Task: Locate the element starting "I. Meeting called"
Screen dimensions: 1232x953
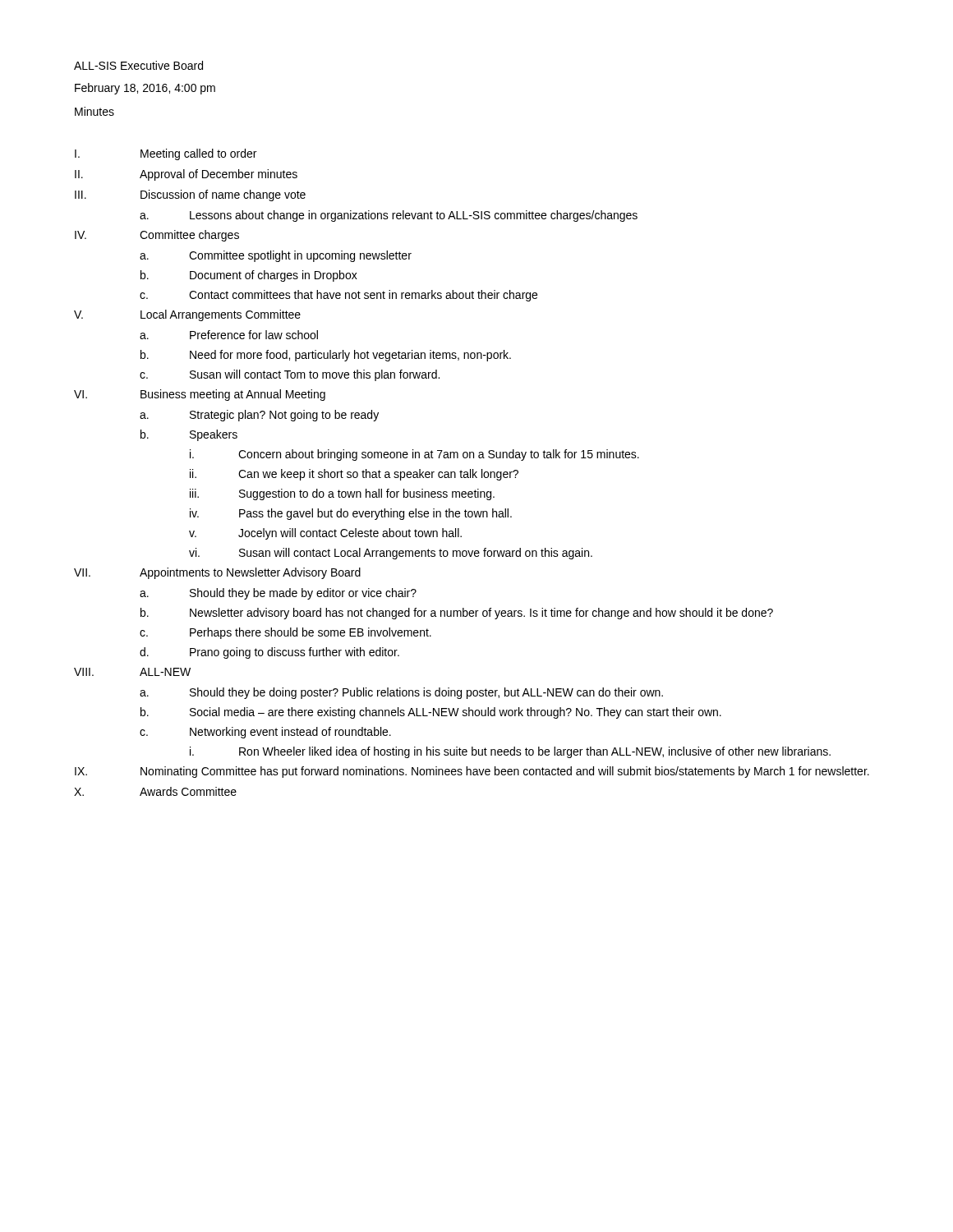Action: pos(166,154)
